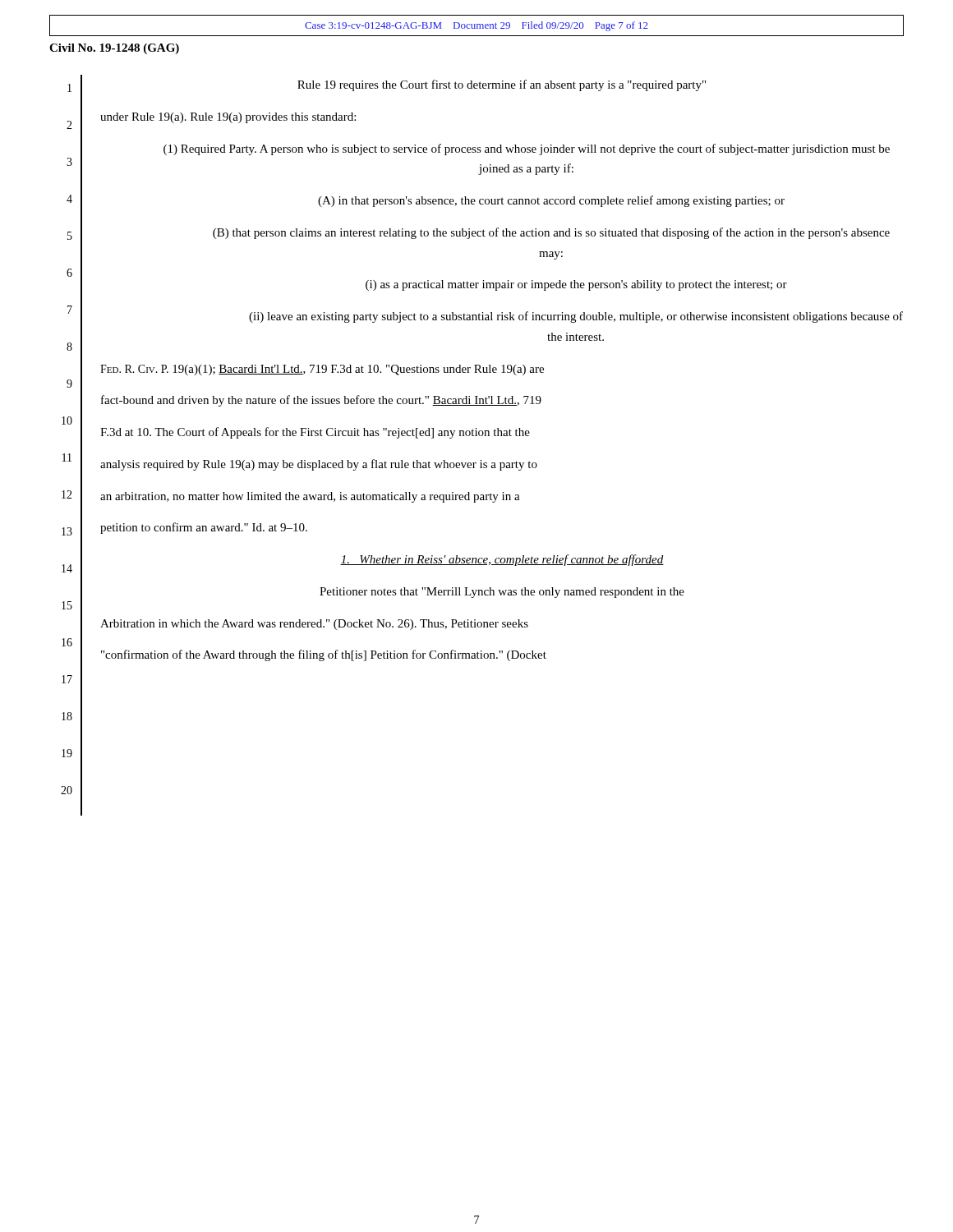Locate the text starting "(1) Required Party."

point(527,158)
